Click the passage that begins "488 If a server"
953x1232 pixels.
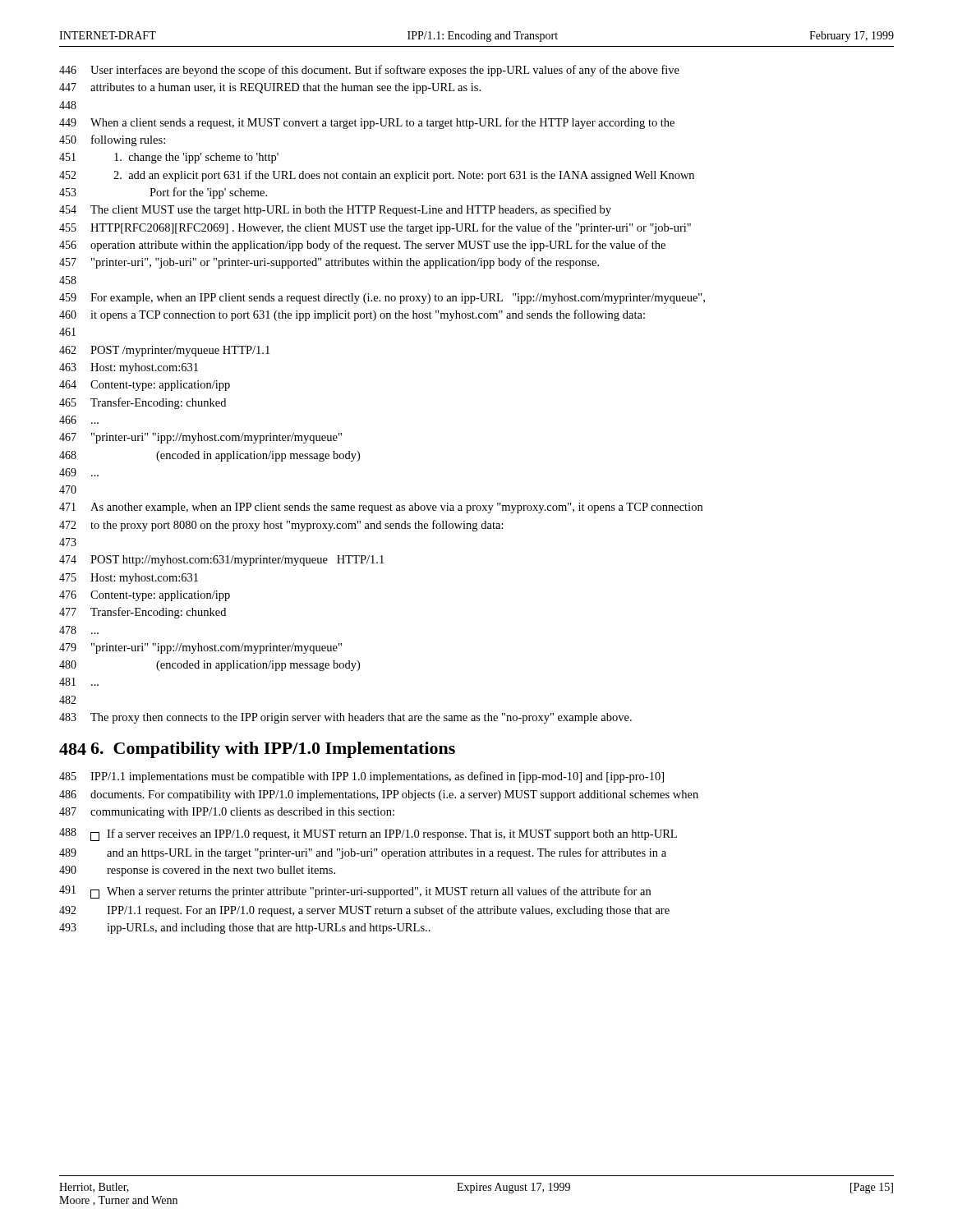(476, 853)
